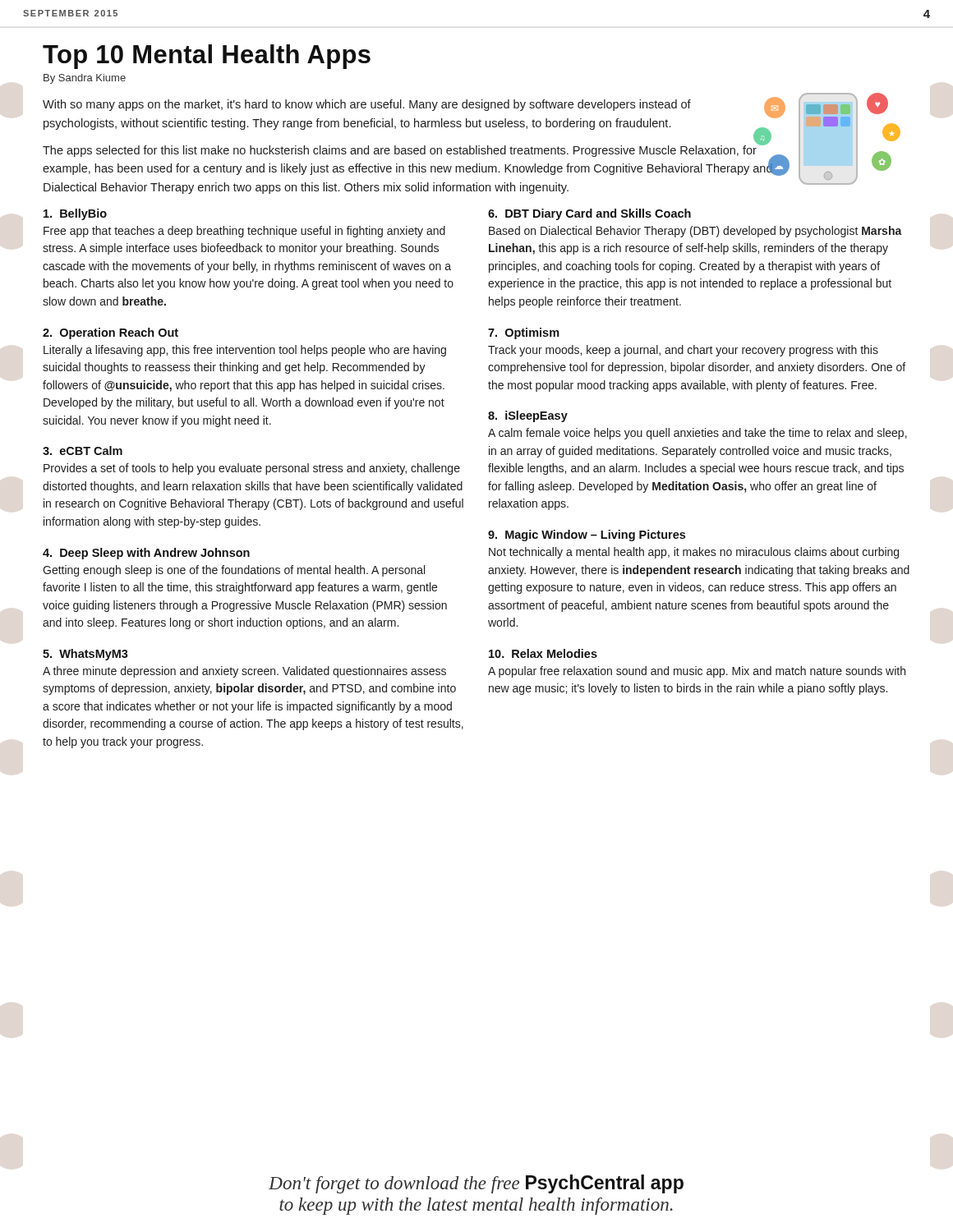This screenshot has height=1232, width=953.
Task: Click the passage that begins "4. Deep Sleep with"
Action: point(254,589)
